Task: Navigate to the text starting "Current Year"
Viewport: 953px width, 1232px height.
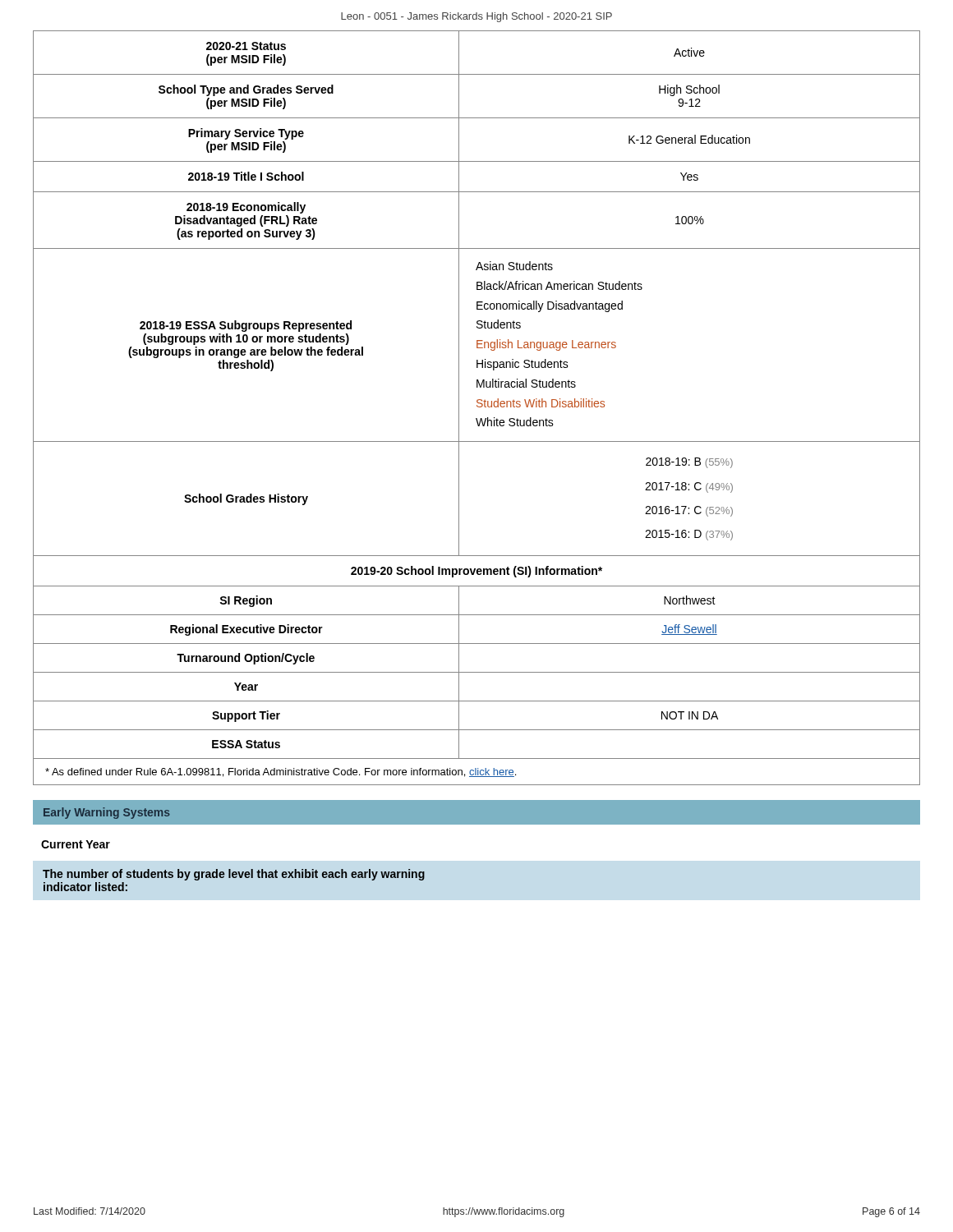Action: [x=75, y=844]
